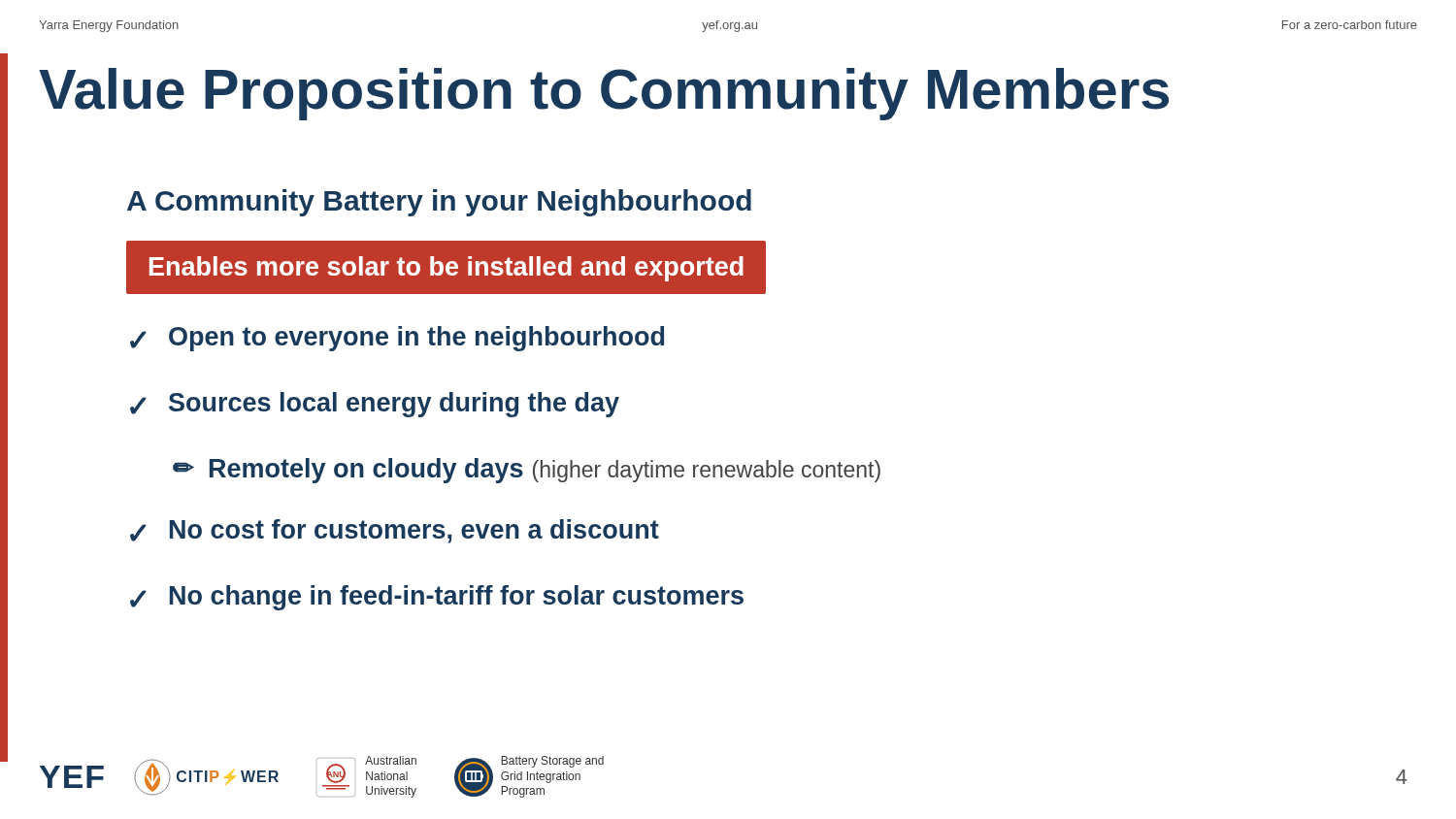This screenshot has width=1456, height=819.
Task: Click the passage that begins "✓ No change"
Action: pos(435,599)
